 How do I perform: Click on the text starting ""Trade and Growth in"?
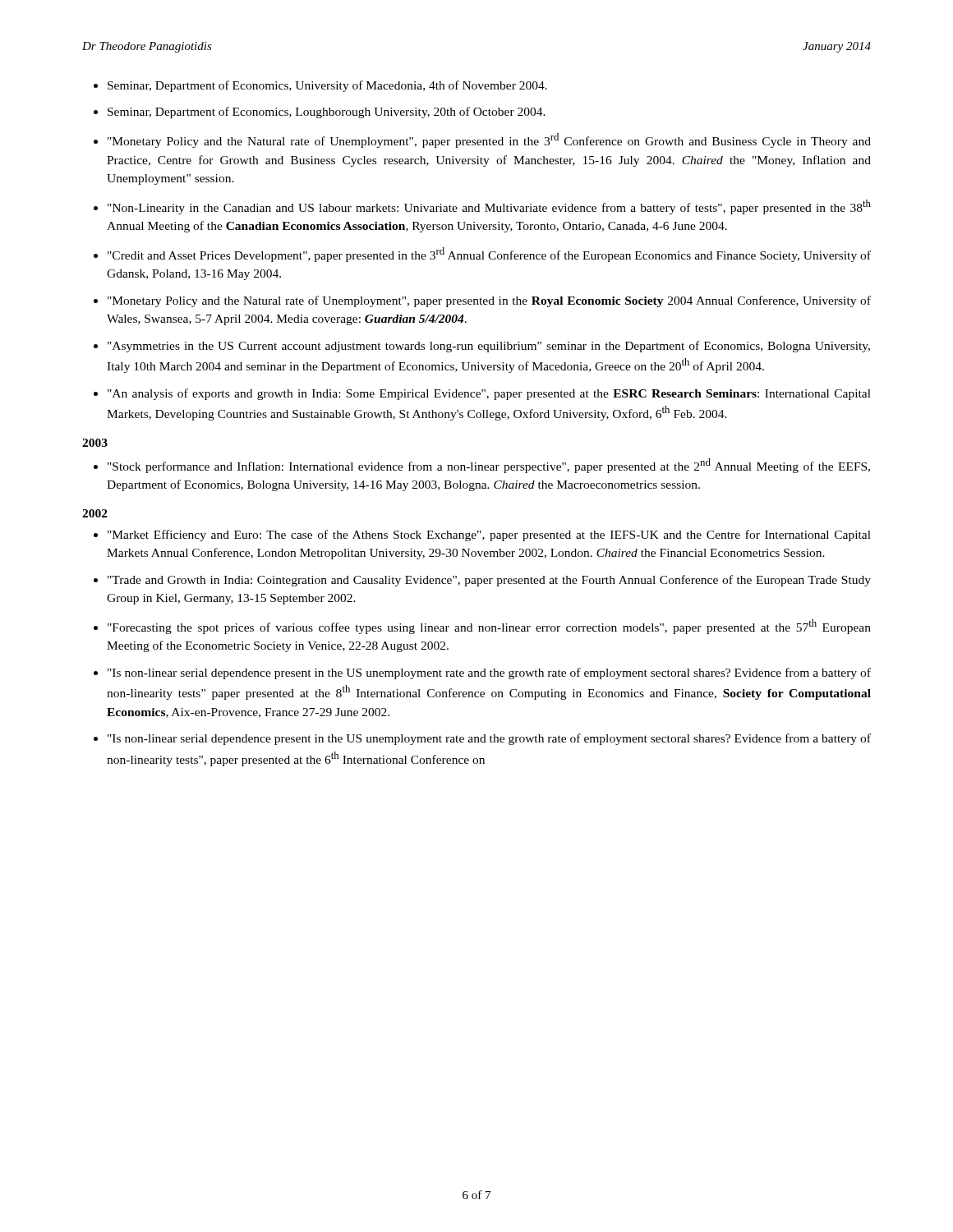(489, 589)
